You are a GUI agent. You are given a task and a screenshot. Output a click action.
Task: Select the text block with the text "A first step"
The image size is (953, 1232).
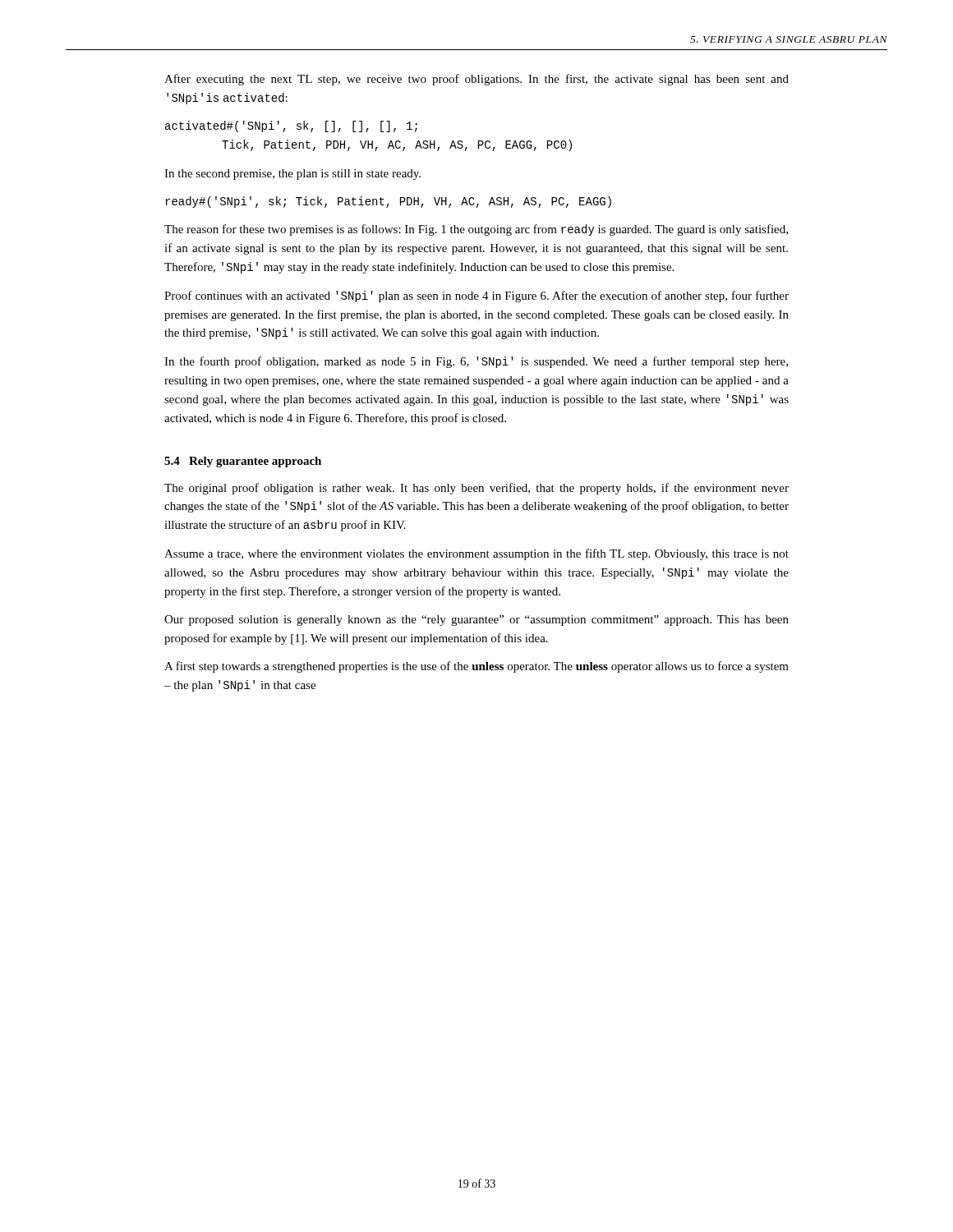476,676
